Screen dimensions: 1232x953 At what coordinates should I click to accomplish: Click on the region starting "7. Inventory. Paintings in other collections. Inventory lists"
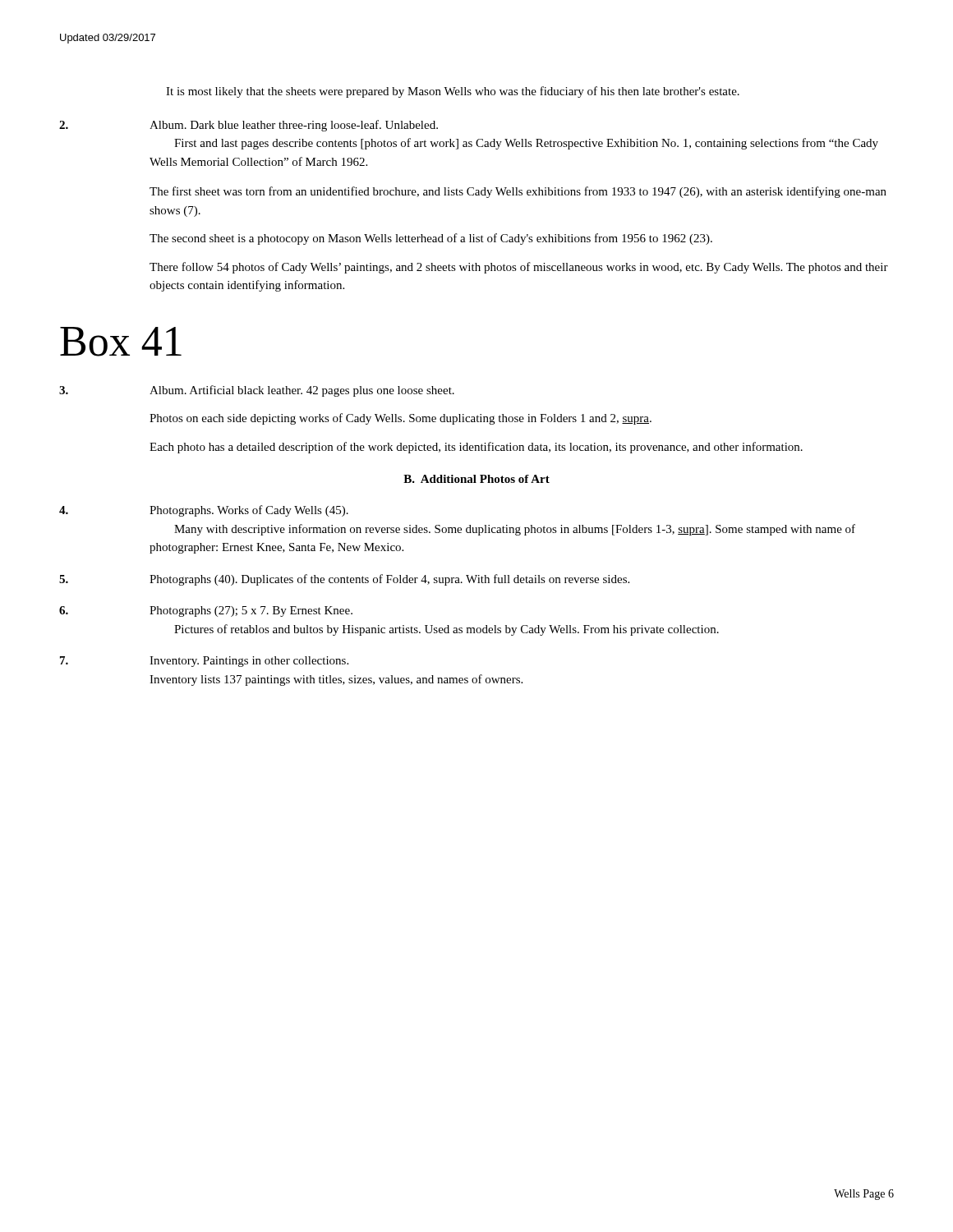click(x=476, y=670)
